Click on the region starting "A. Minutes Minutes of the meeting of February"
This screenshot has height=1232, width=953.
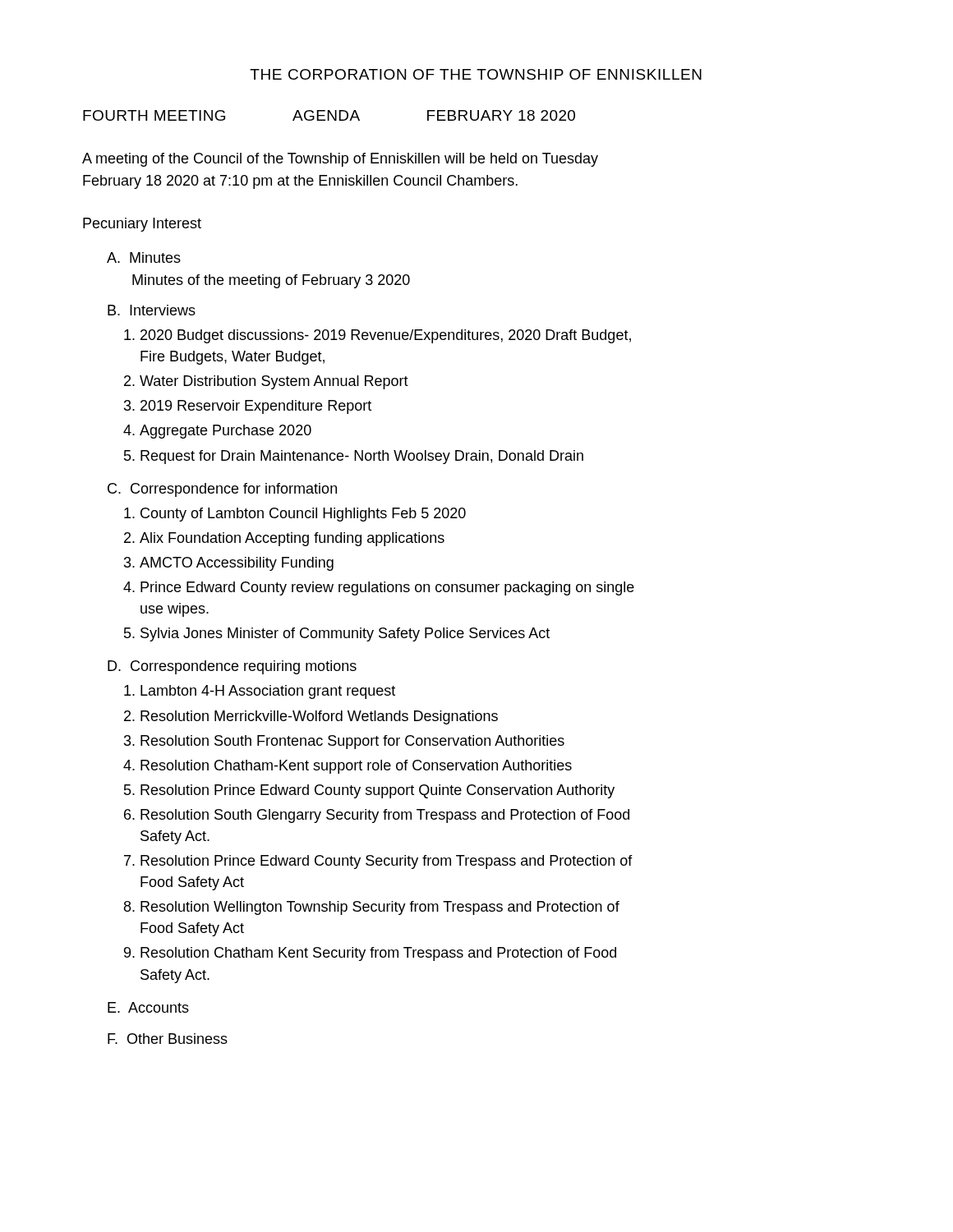(x=258, y=271)
